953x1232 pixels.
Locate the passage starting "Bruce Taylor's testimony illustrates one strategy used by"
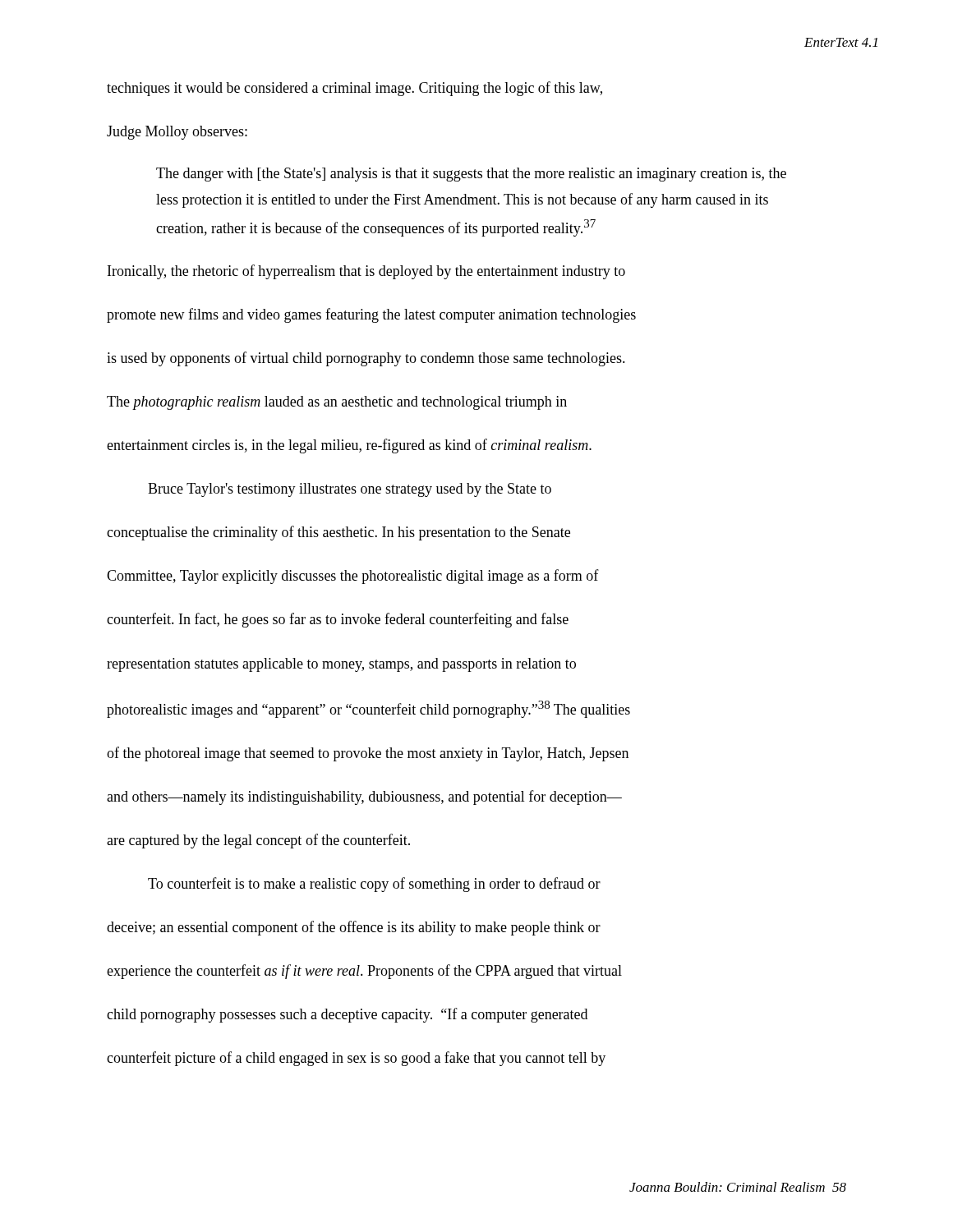[350, 489]
